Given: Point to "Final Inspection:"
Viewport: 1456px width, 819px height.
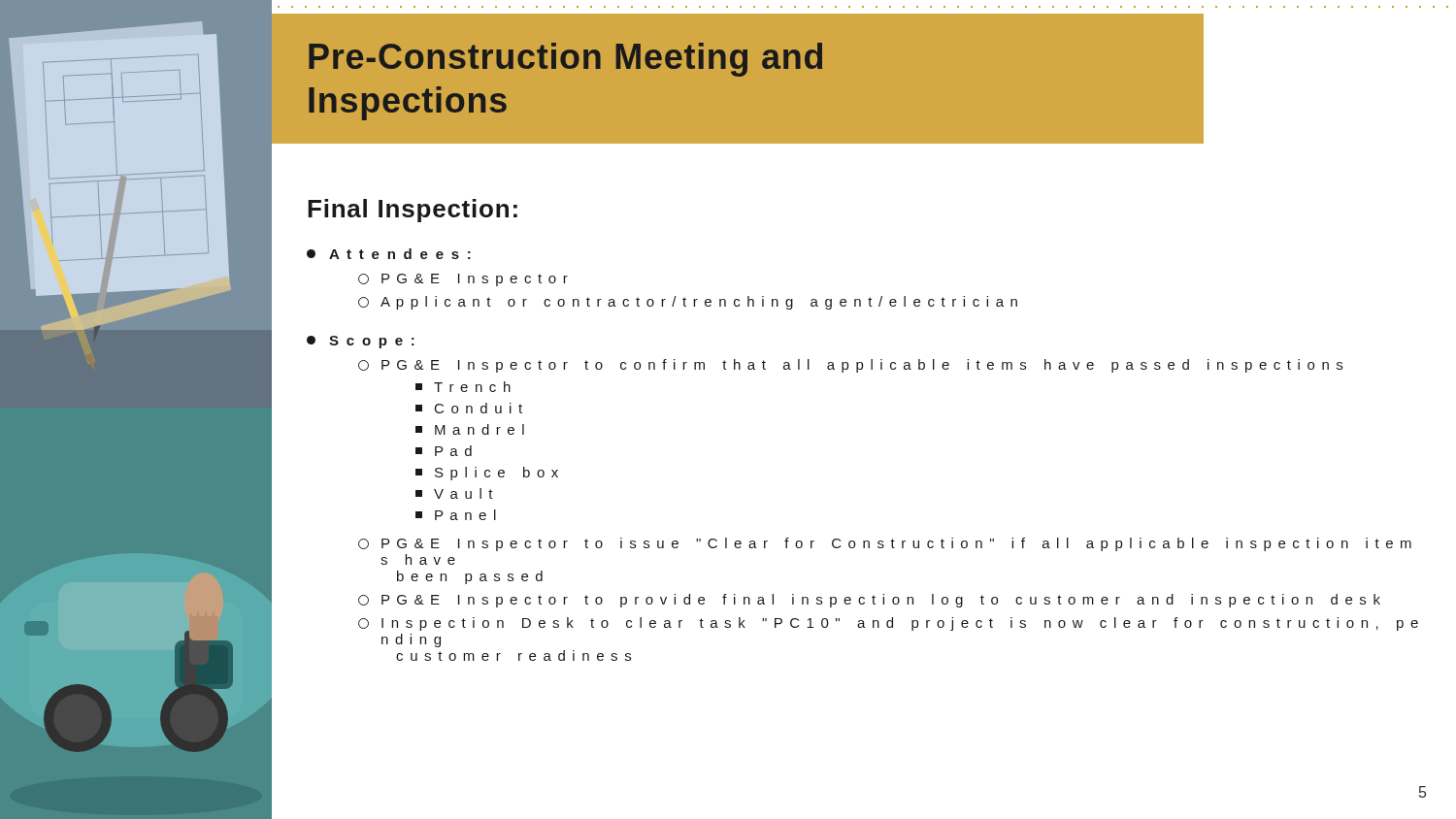Looking at the screenshot, I should click(413, 209).
